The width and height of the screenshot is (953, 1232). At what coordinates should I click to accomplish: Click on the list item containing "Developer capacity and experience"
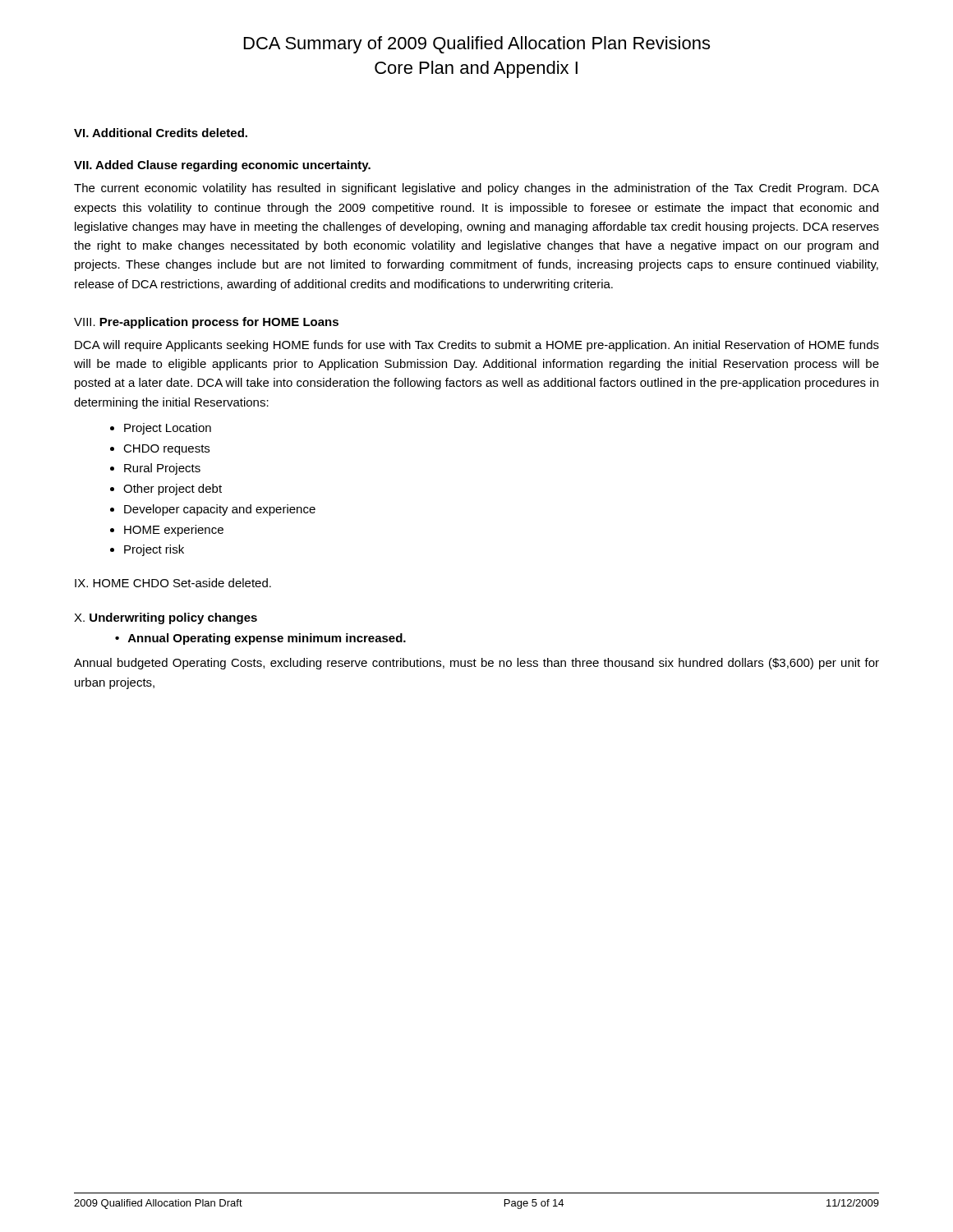point(219,509)
